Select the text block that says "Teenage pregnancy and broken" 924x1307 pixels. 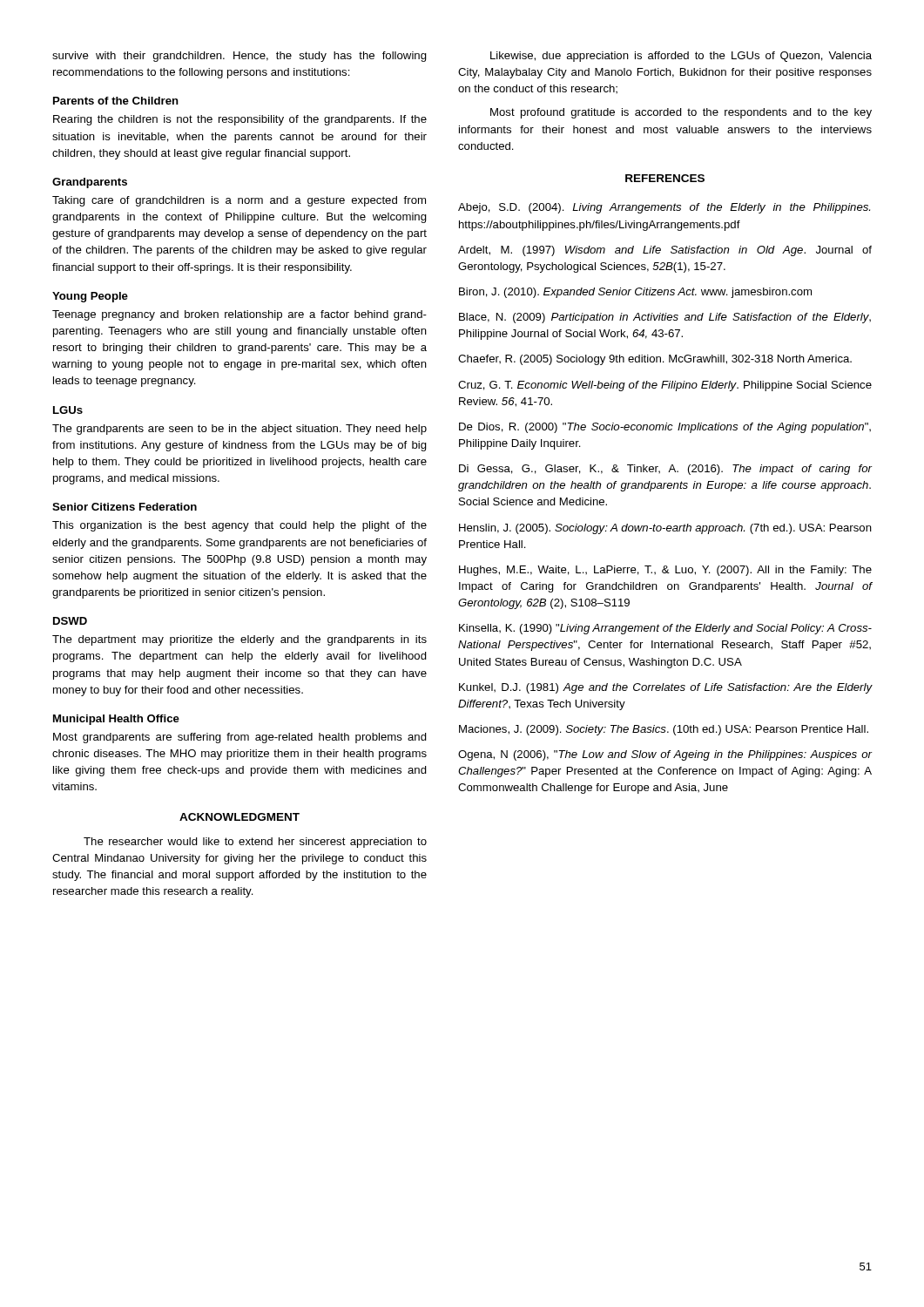coord(240,347)
